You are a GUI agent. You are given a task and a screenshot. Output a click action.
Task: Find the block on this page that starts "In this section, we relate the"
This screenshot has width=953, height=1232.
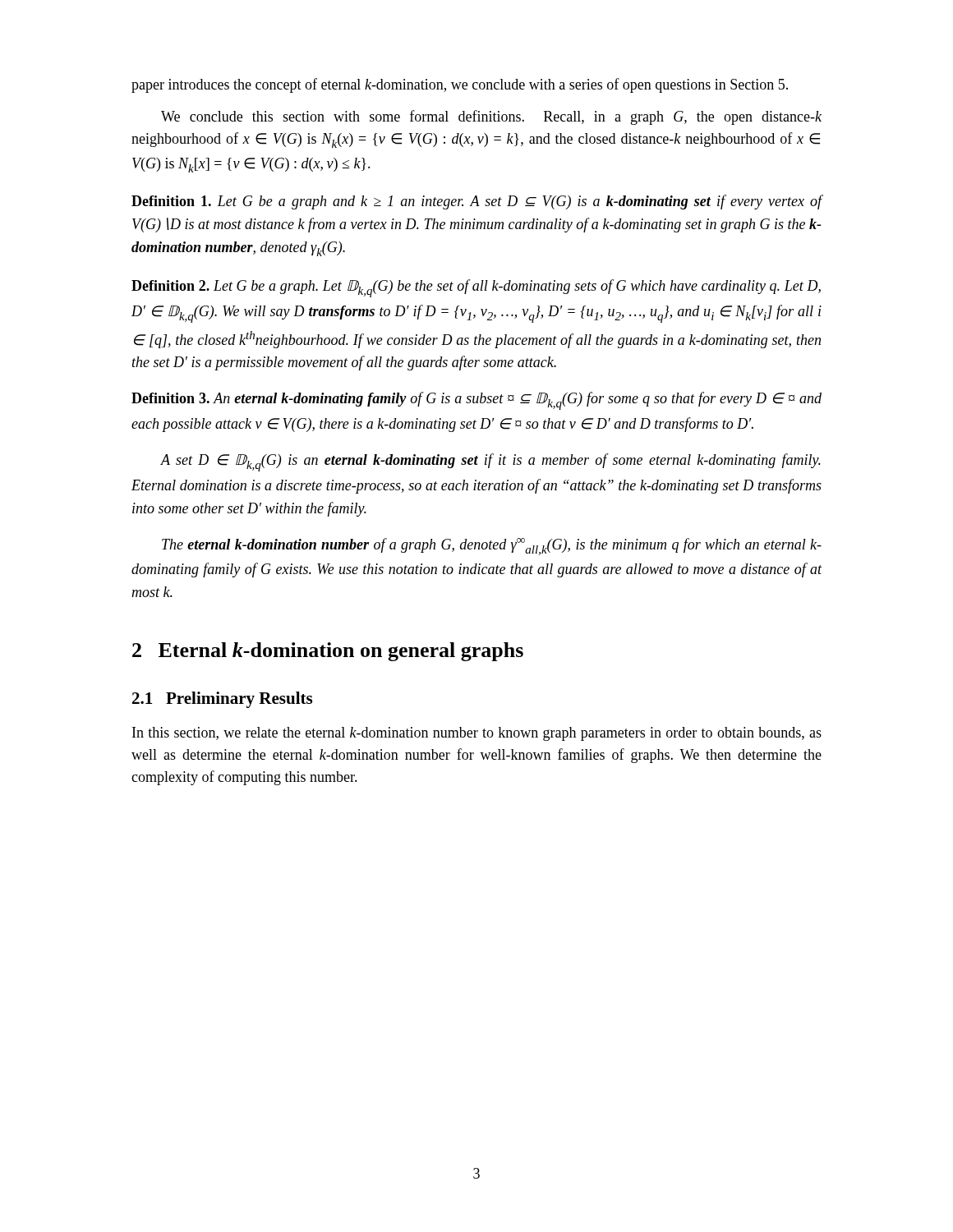476,755
